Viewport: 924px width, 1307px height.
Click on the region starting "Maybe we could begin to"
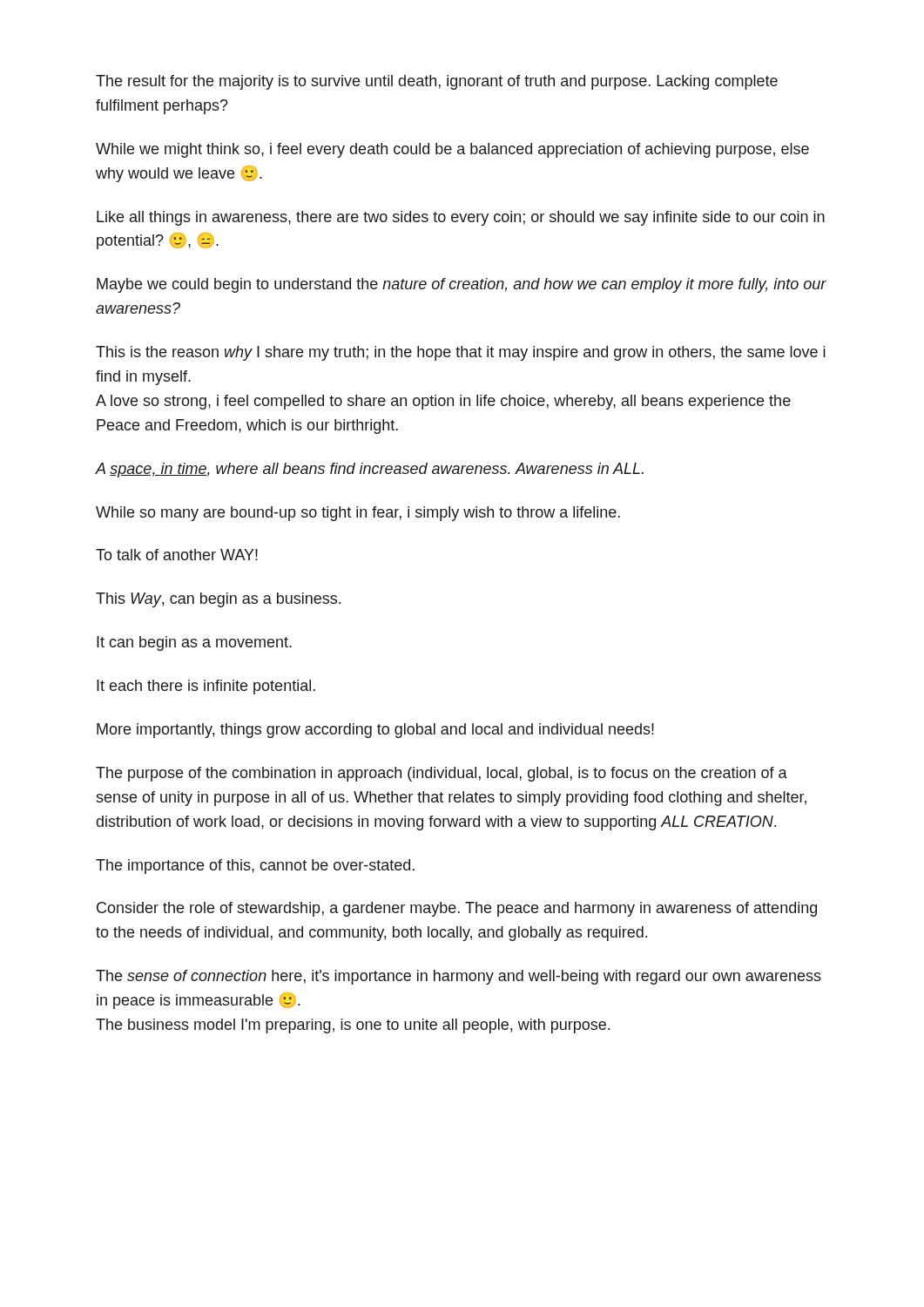461,296
